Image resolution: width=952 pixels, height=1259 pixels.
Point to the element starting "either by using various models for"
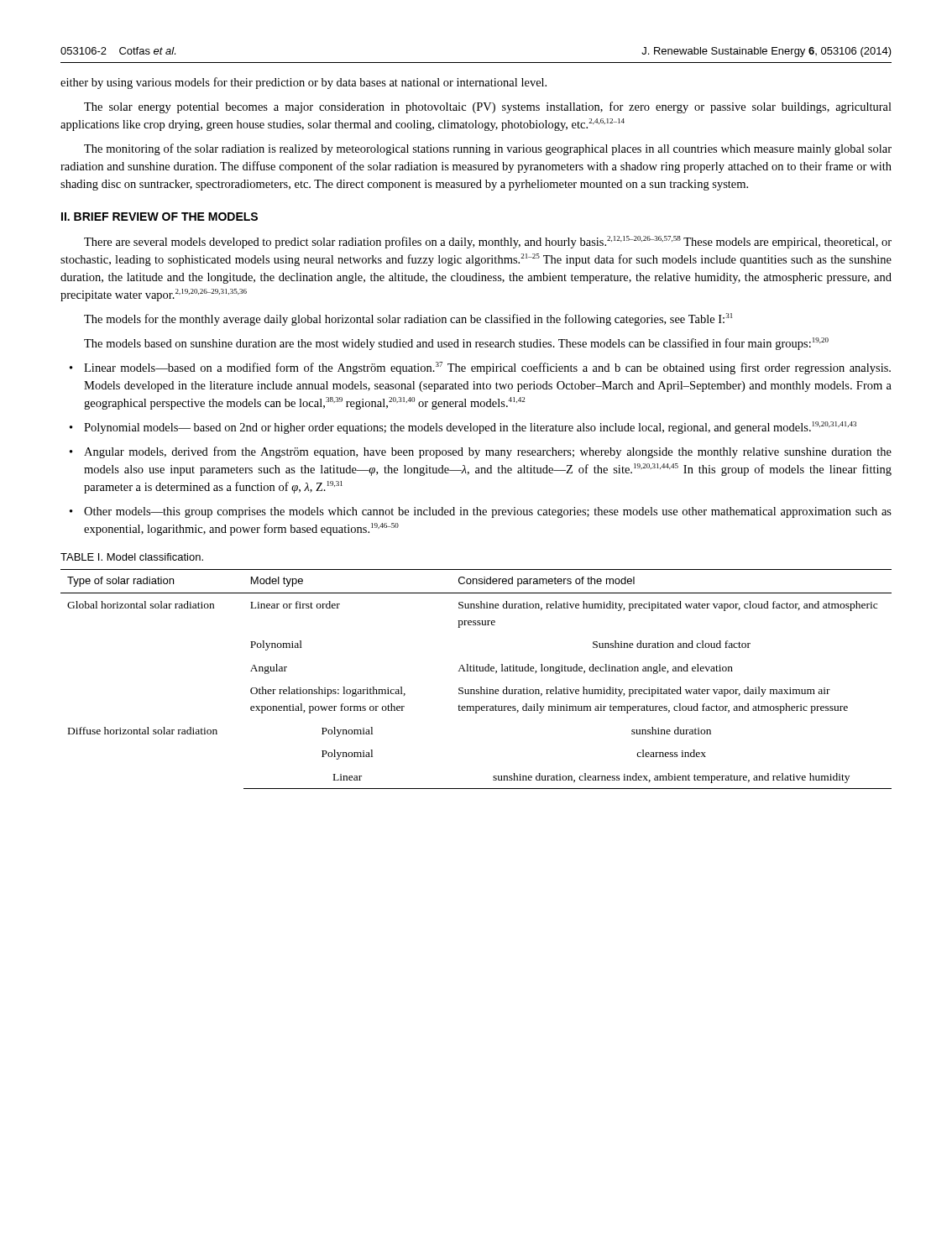pos(476,83)
